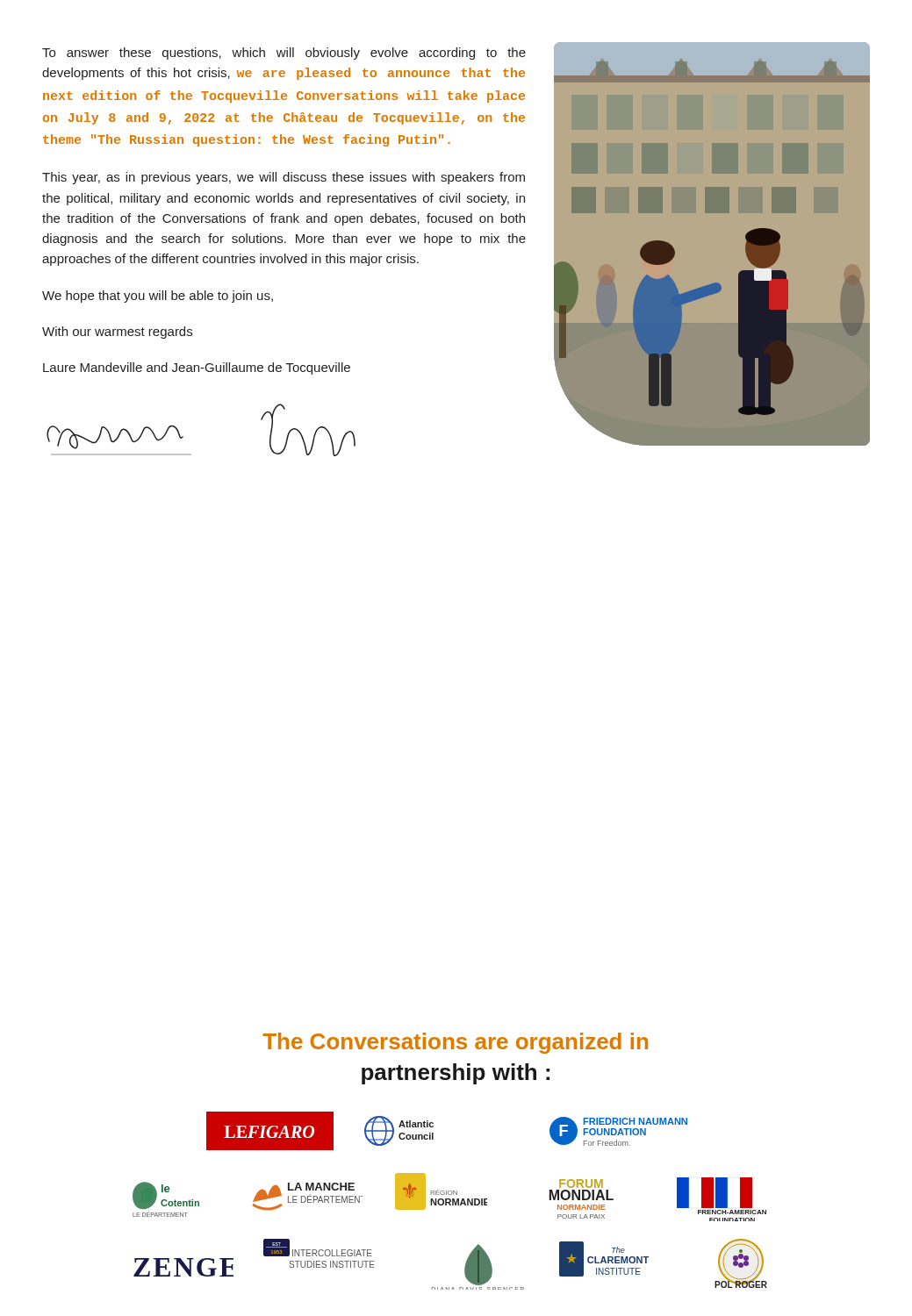Find the element starting "This year, as"
Image resolution: width=912 pixels, height=1316 pixels.
[x=284, y=218]
